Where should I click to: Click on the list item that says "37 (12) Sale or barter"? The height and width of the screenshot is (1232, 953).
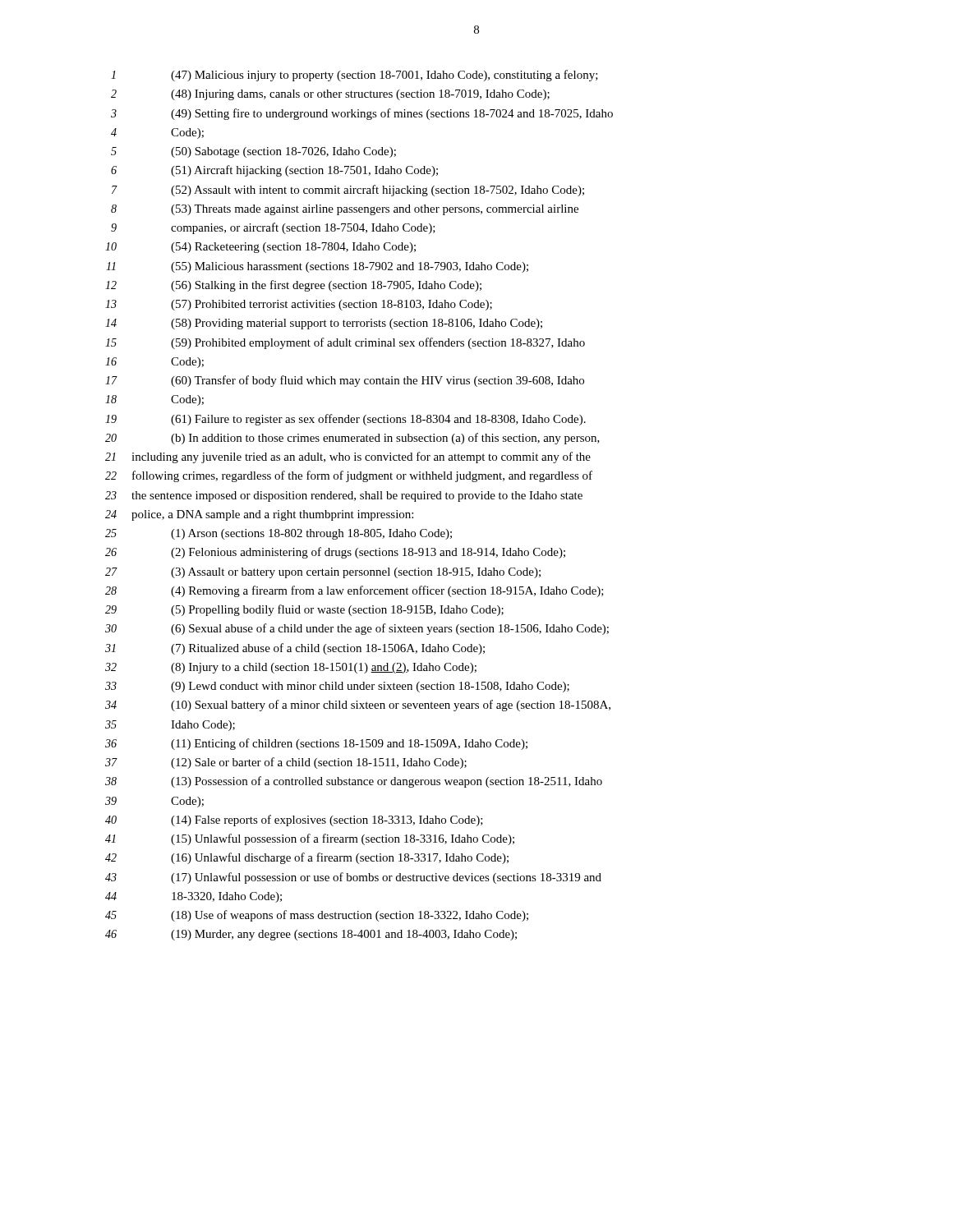[286, 763]
